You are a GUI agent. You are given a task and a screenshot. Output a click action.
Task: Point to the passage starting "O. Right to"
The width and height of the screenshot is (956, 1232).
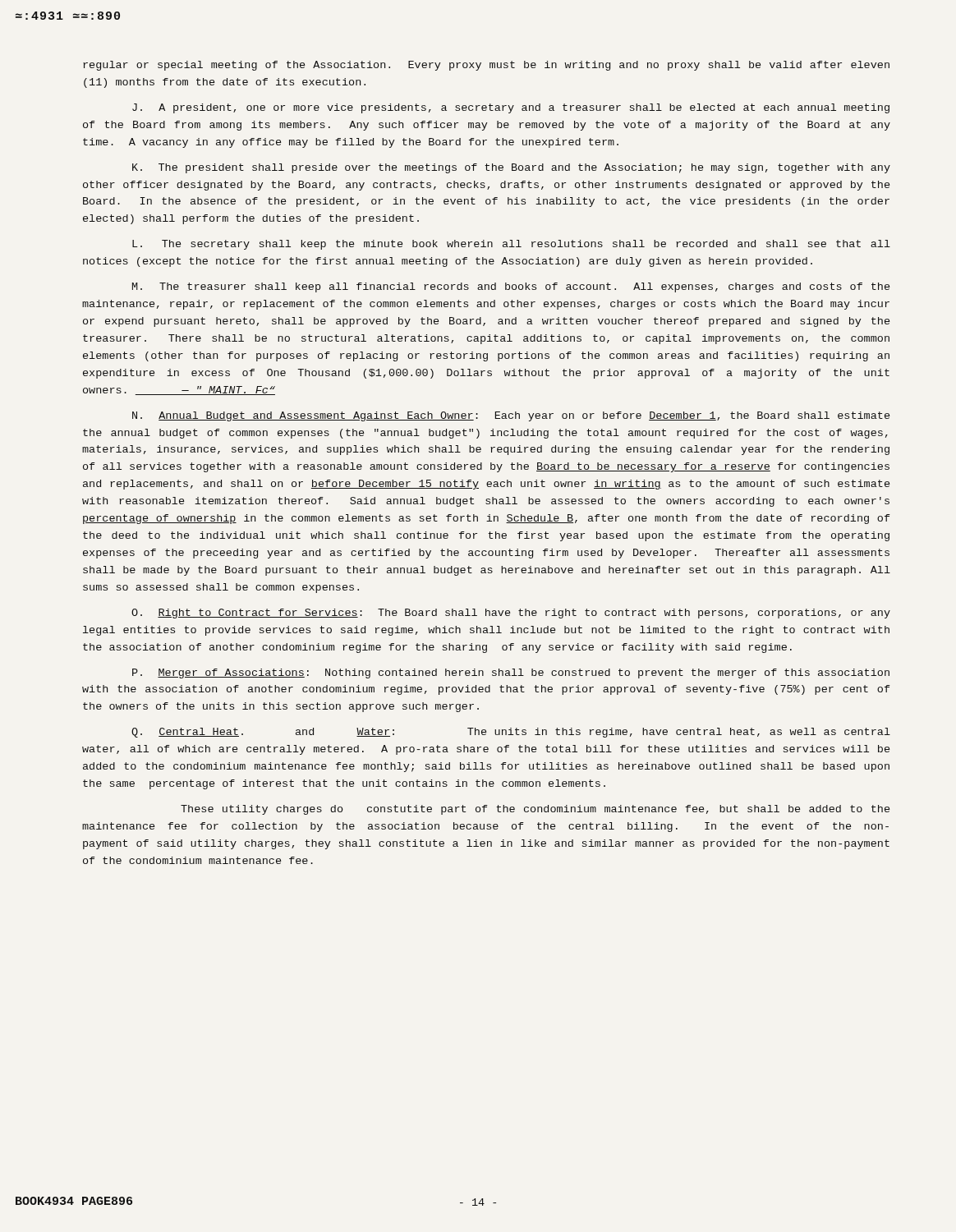coord(486,630)
